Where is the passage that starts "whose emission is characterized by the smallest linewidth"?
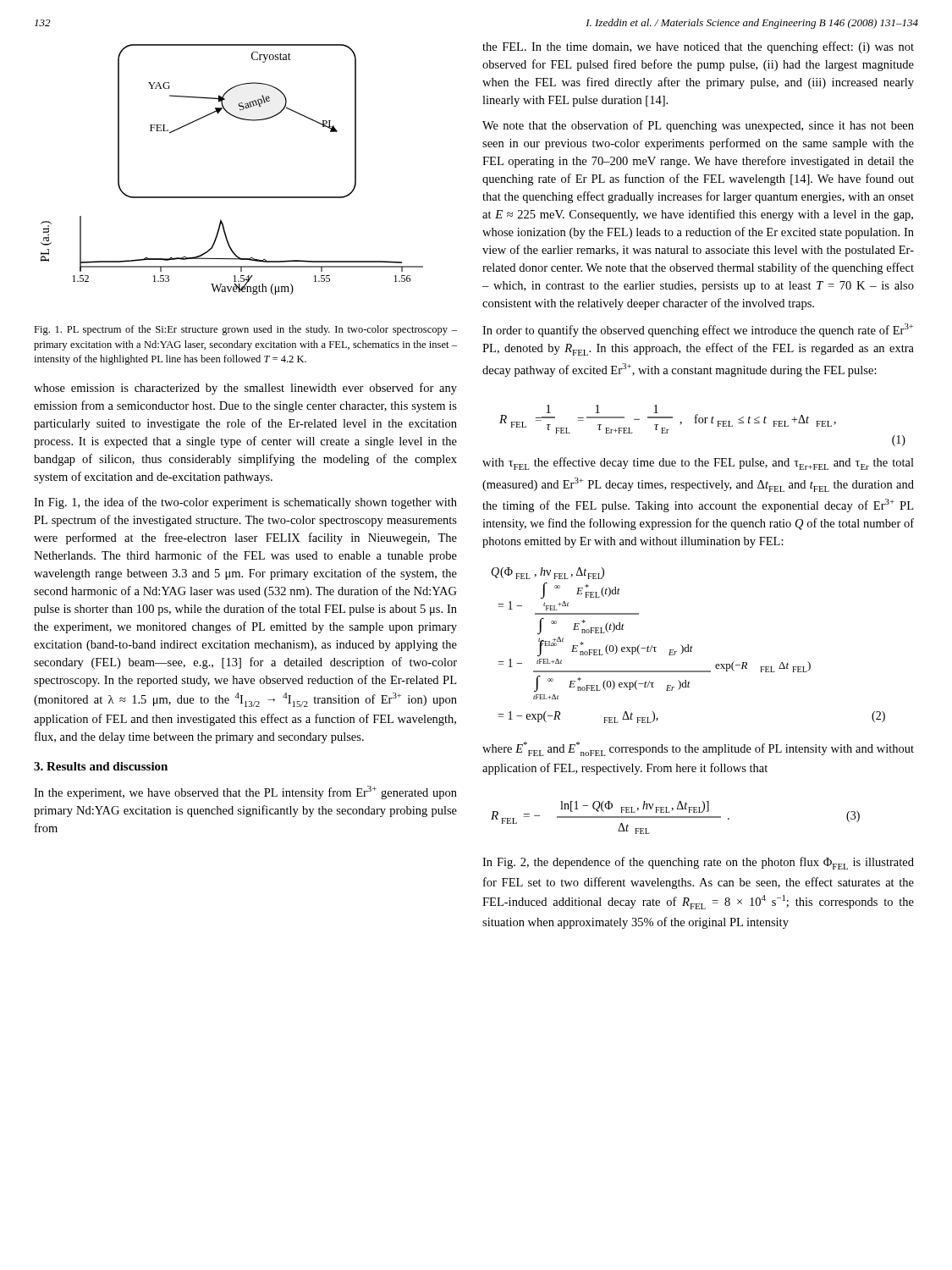The height and width of the screenshot is (1270, 952). coord(245,432)
